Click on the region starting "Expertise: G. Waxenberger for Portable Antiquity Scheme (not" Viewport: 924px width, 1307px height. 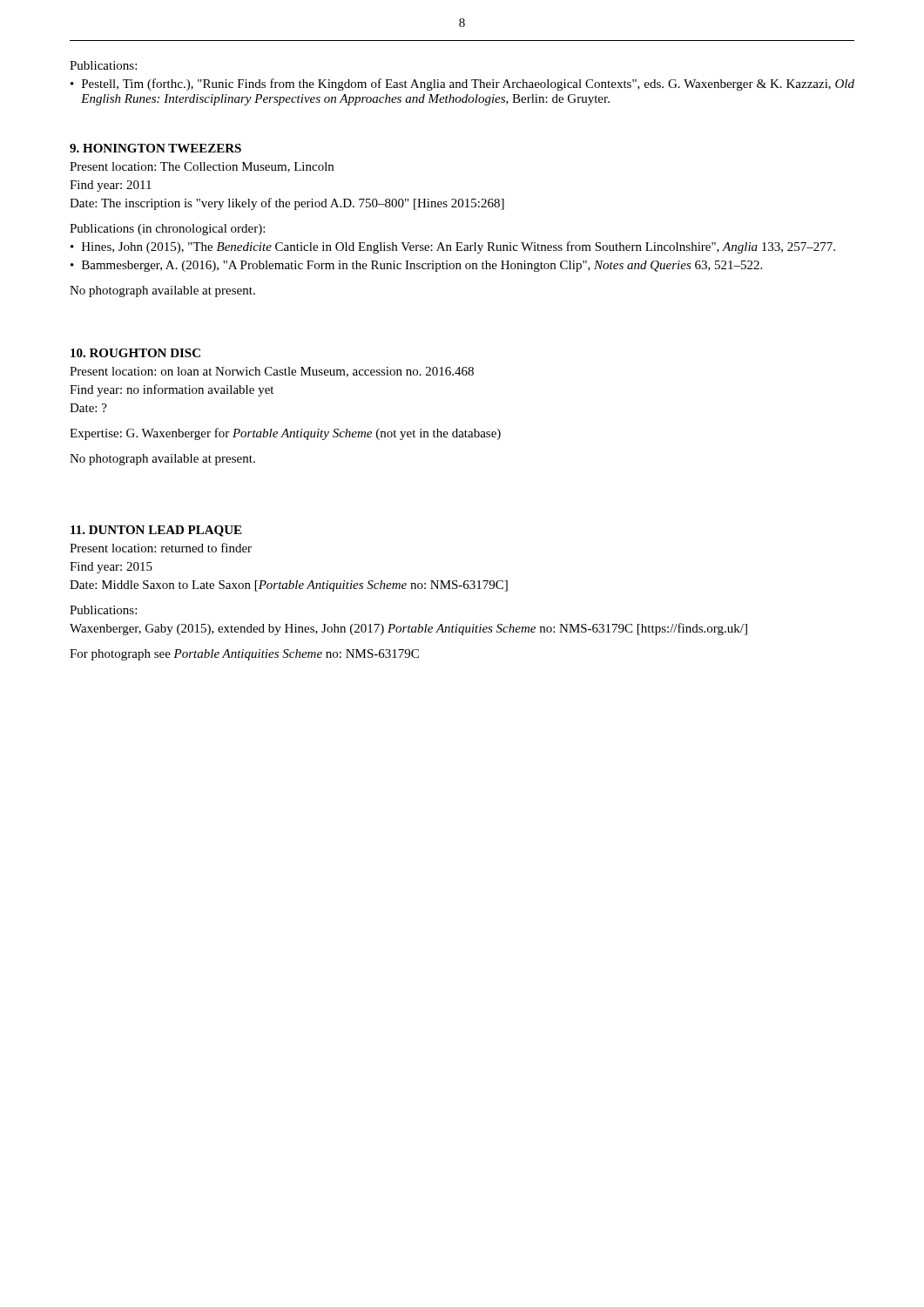(x=285, y=433)
